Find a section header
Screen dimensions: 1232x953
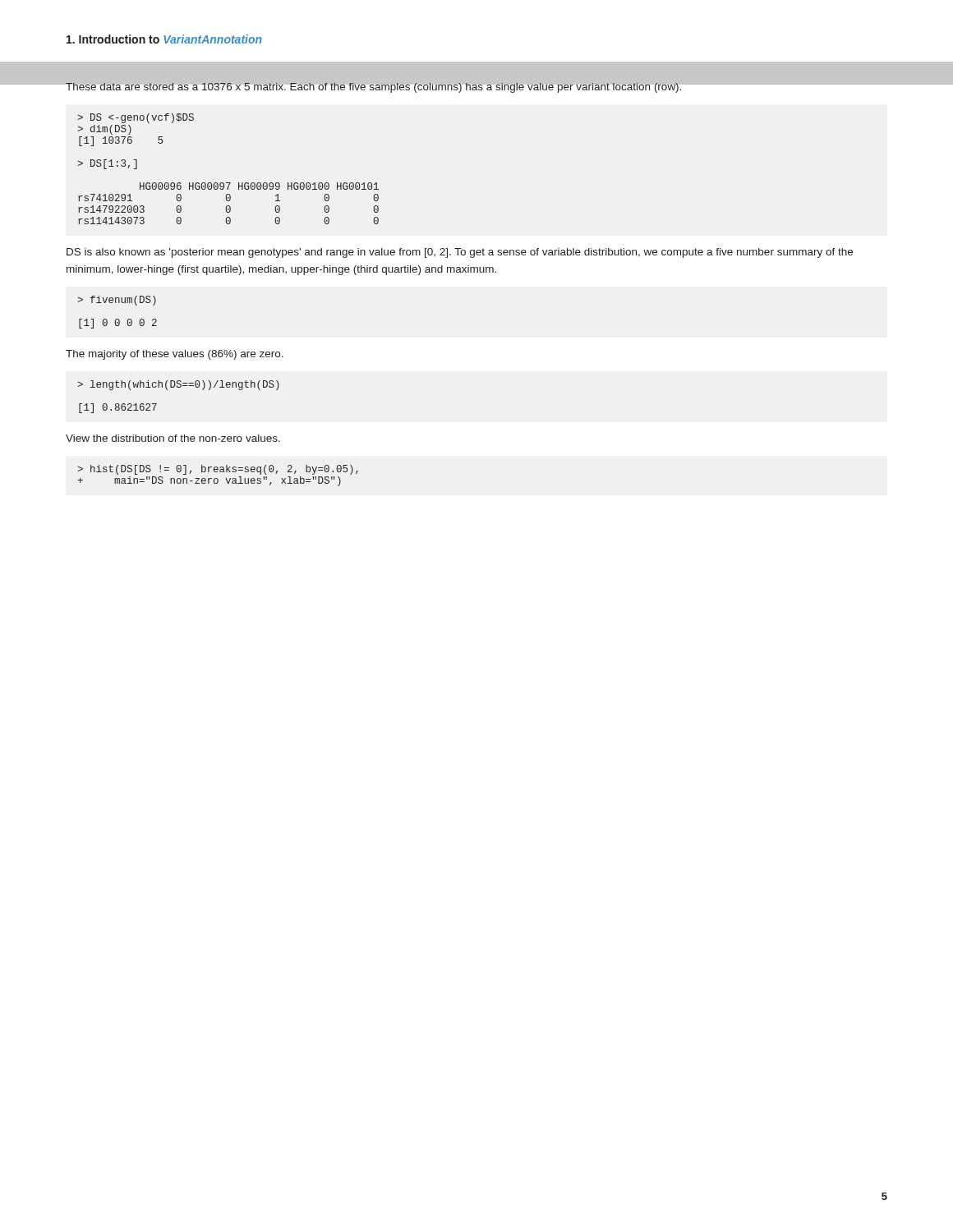[x=164, y=39]
